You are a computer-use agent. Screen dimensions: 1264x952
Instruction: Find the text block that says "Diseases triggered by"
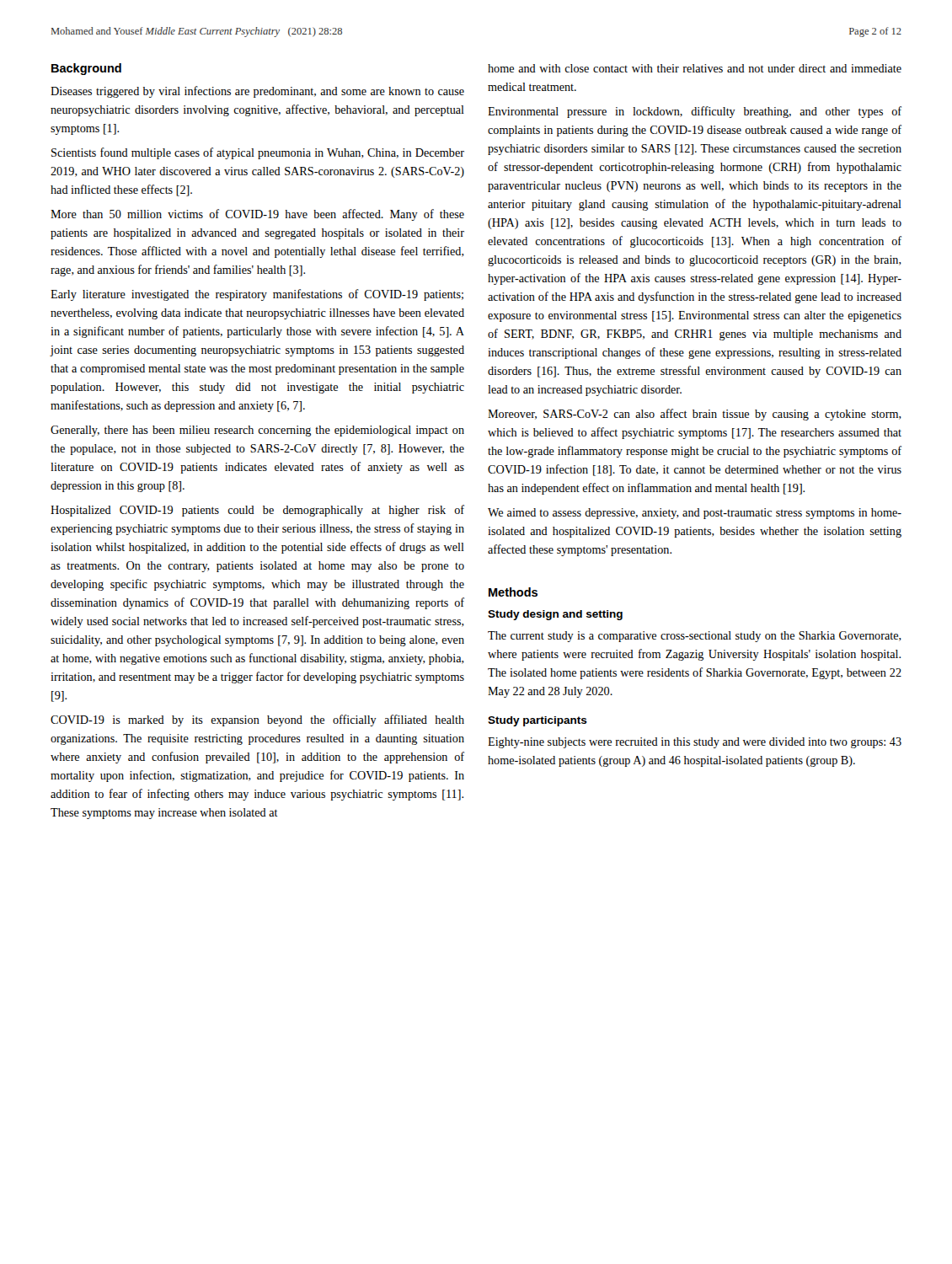(257, 452)
